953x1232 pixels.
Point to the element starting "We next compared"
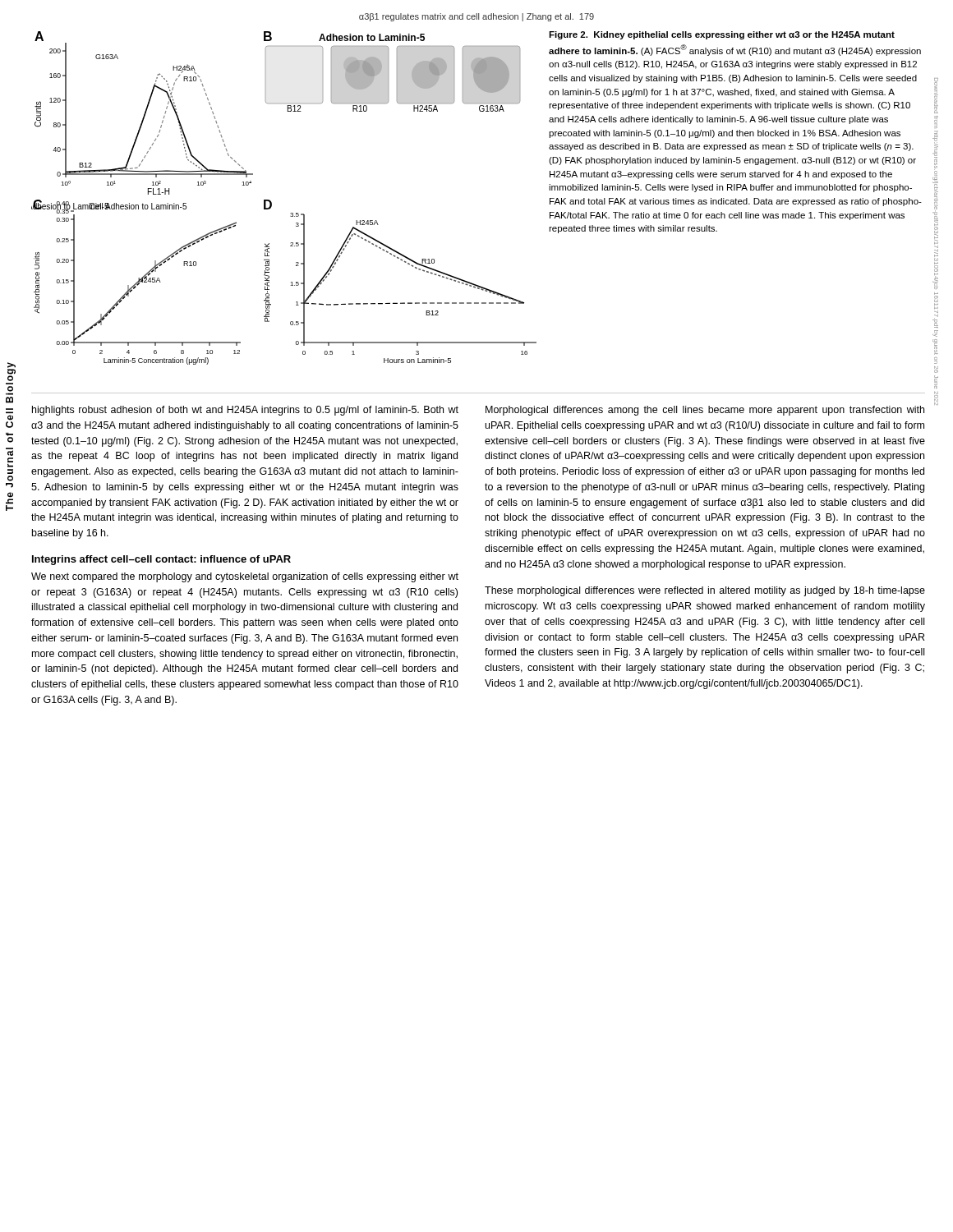pos(245,638)
